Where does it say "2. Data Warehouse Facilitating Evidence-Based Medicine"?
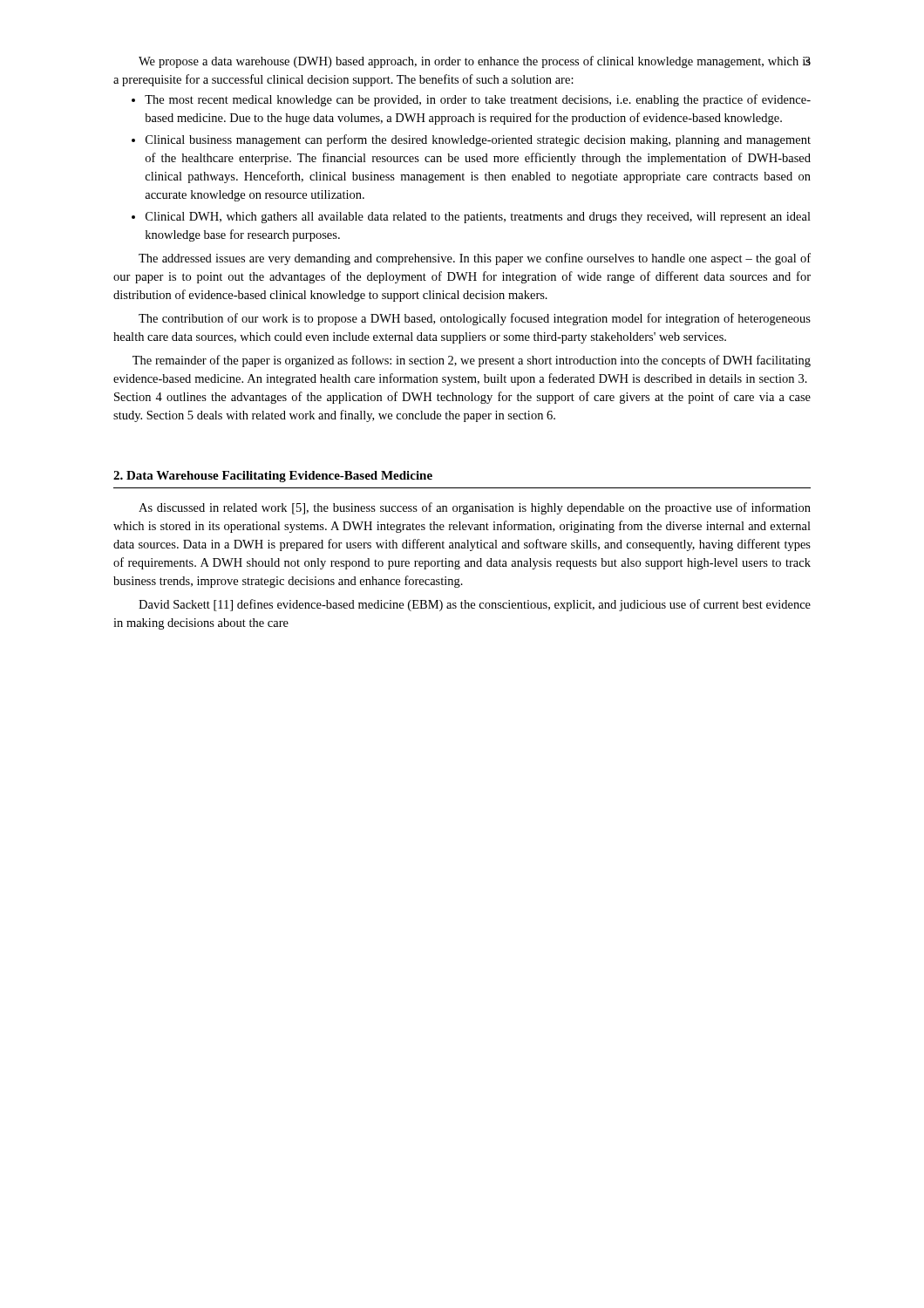This screenshot has height=1308, width=924. pyautogui.click(x=273, y=476)
